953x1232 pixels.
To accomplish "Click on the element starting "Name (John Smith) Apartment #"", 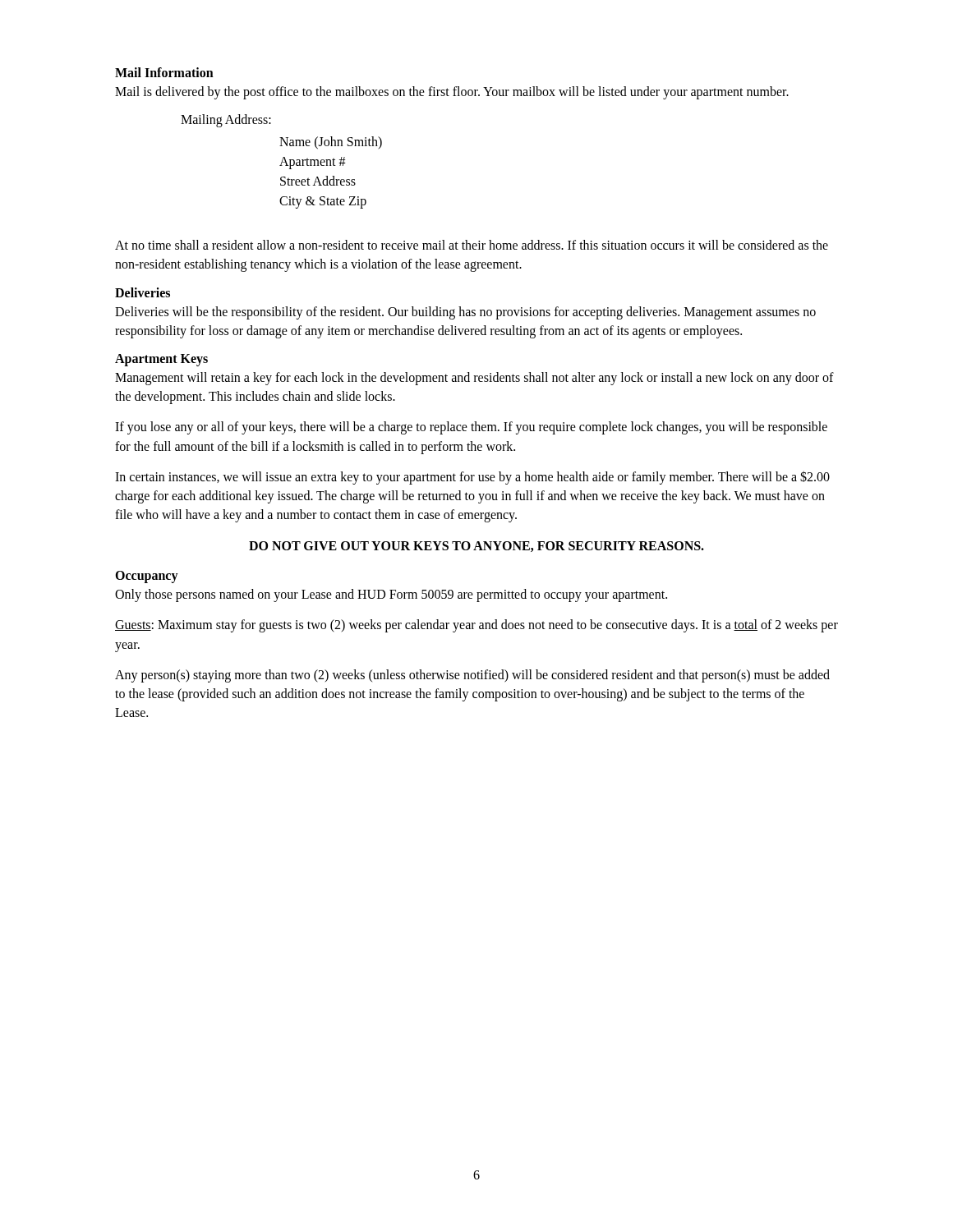I will coord(331,171).
